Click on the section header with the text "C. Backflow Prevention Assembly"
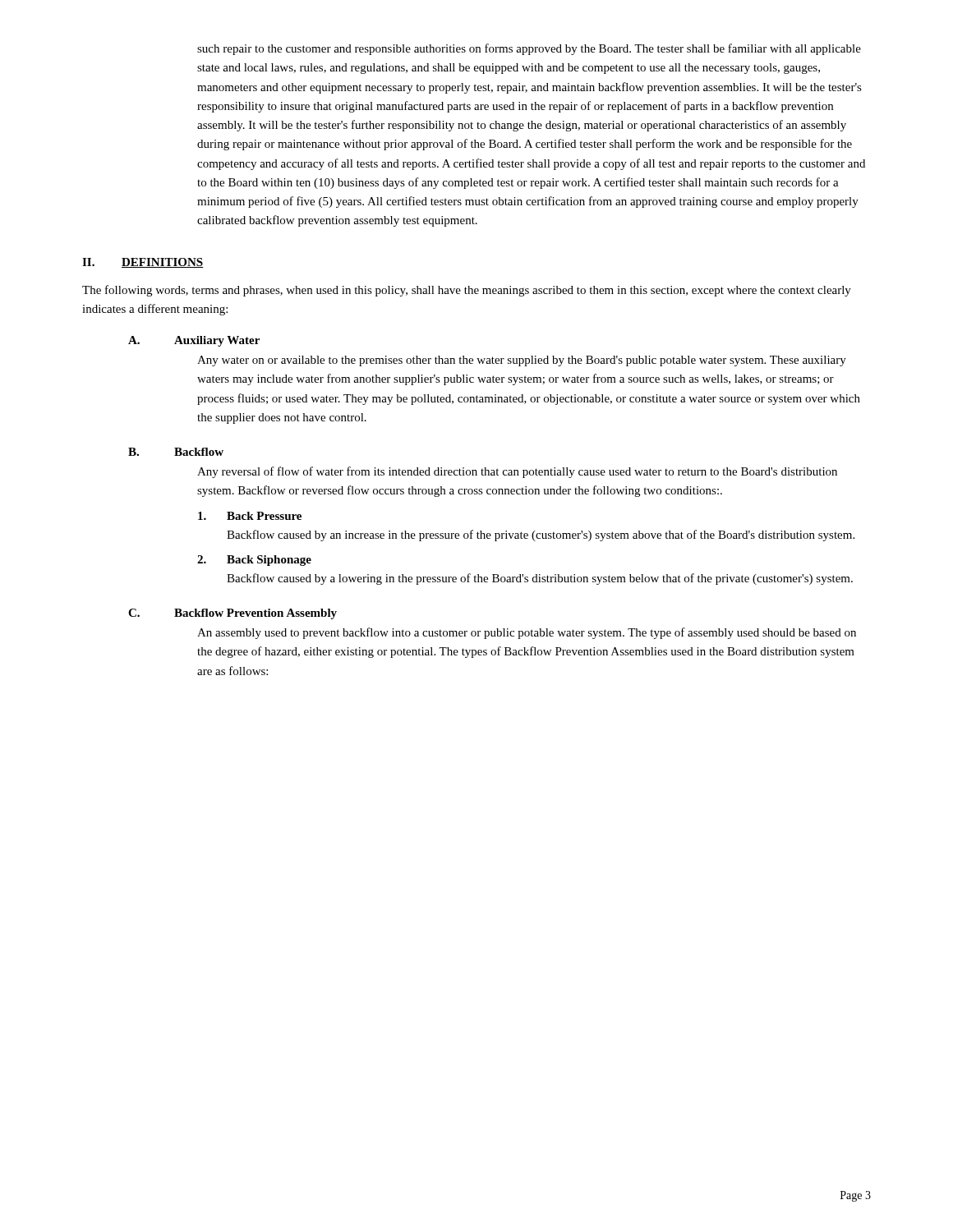 pos(210,613)
